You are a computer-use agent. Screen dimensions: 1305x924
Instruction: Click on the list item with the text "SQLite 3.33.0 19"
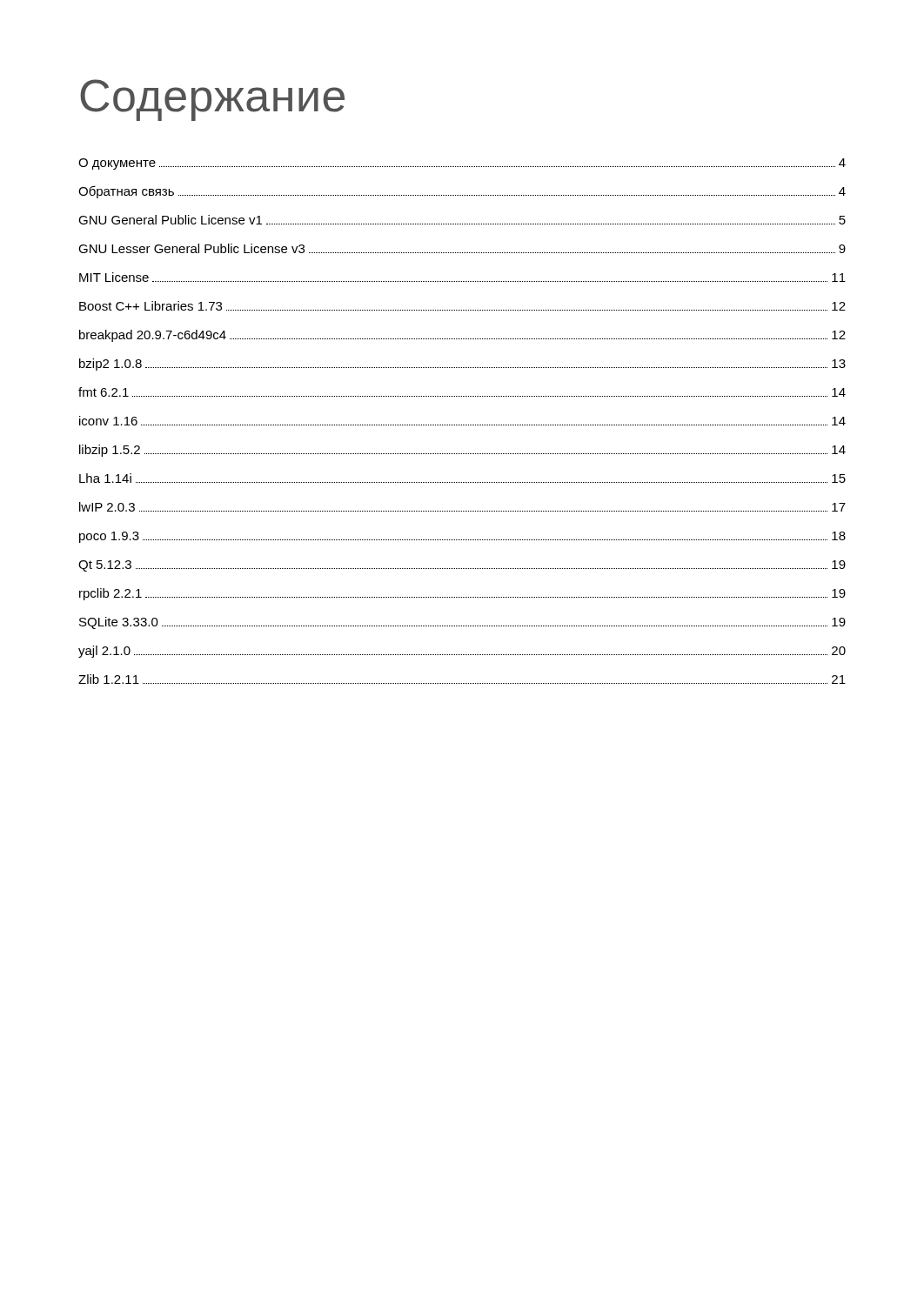click(x=462, y=622)
